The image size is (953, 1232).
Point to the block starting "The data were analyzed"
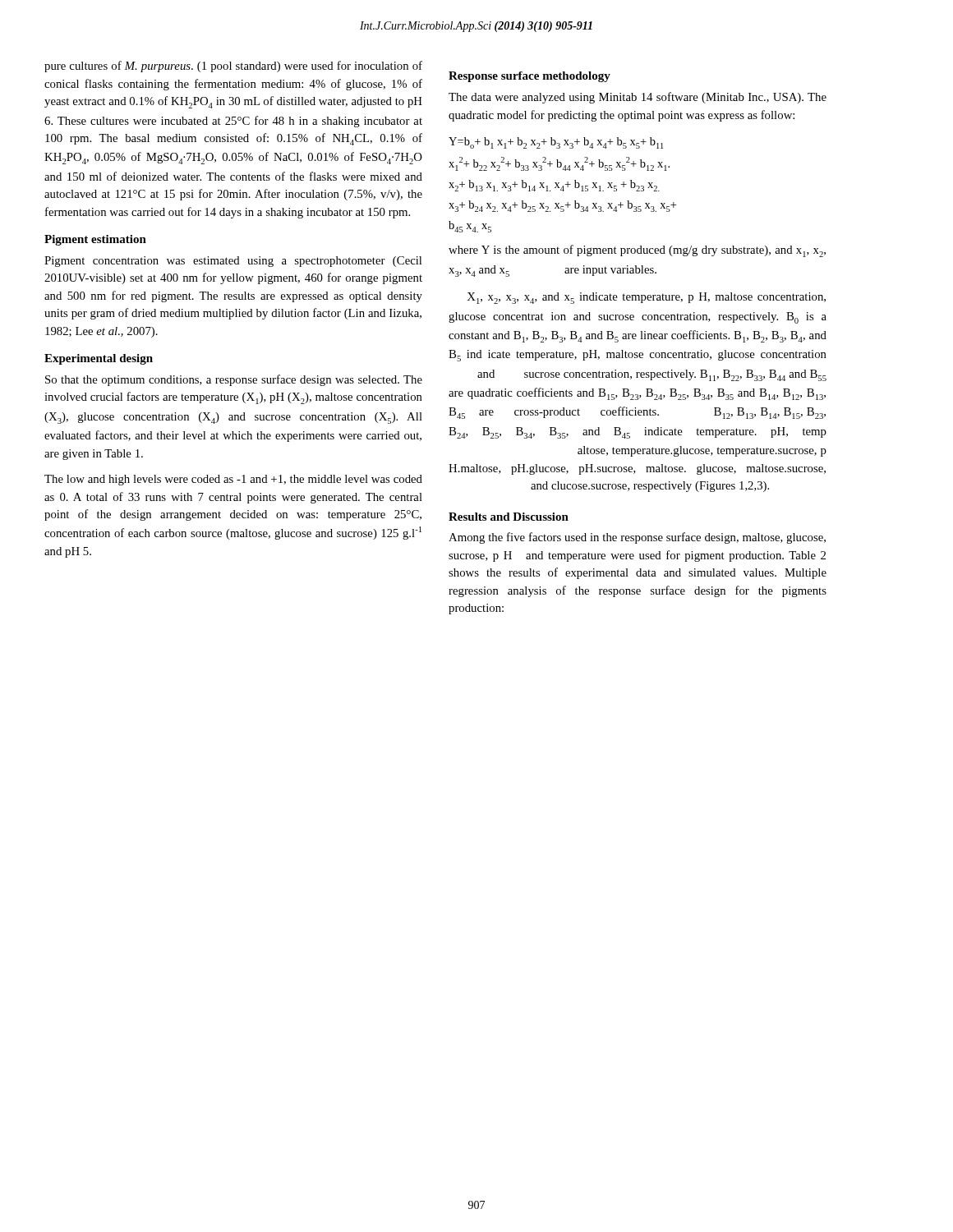coord(638,106)
